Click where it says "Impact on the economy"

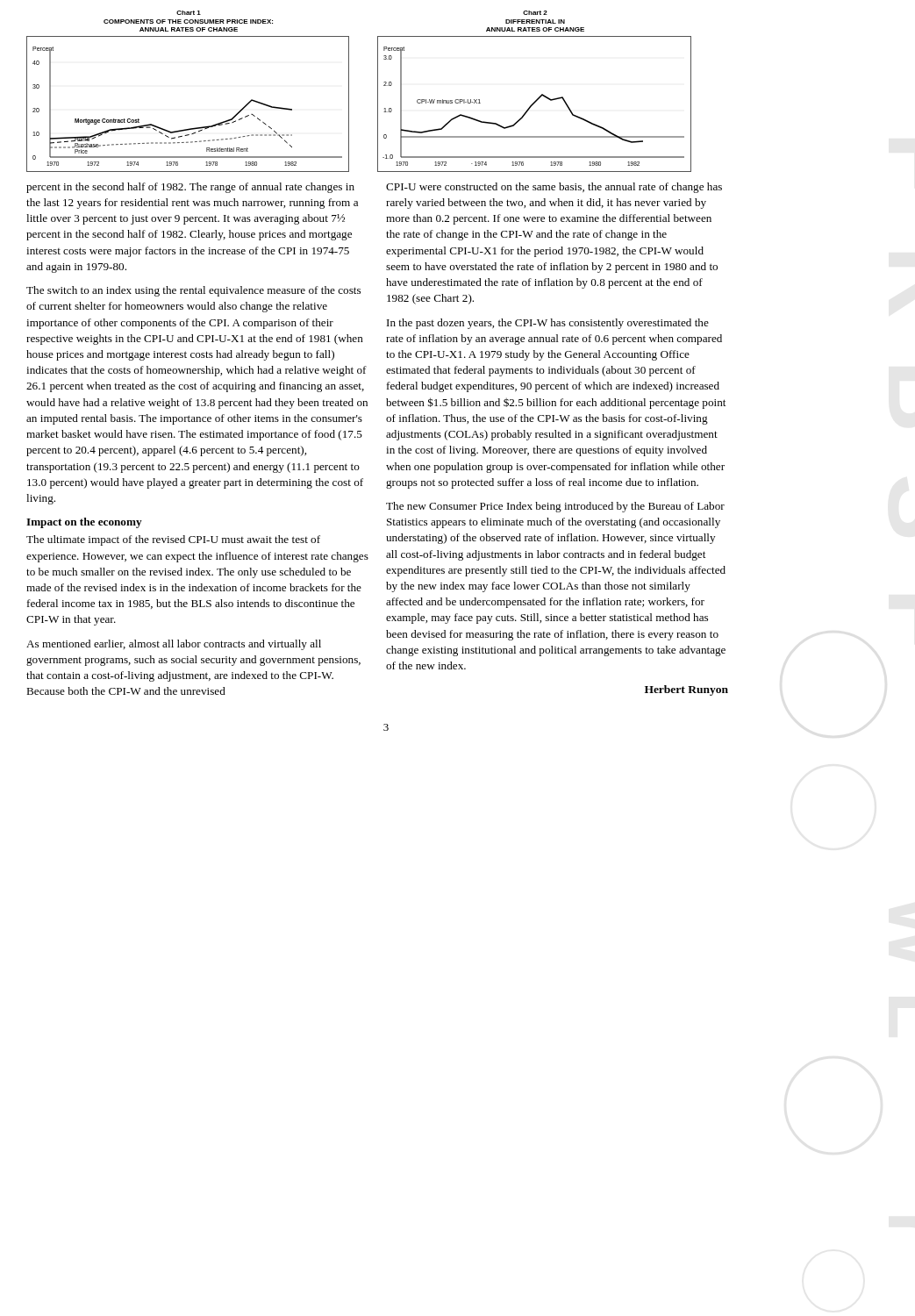tap(84, 522)
